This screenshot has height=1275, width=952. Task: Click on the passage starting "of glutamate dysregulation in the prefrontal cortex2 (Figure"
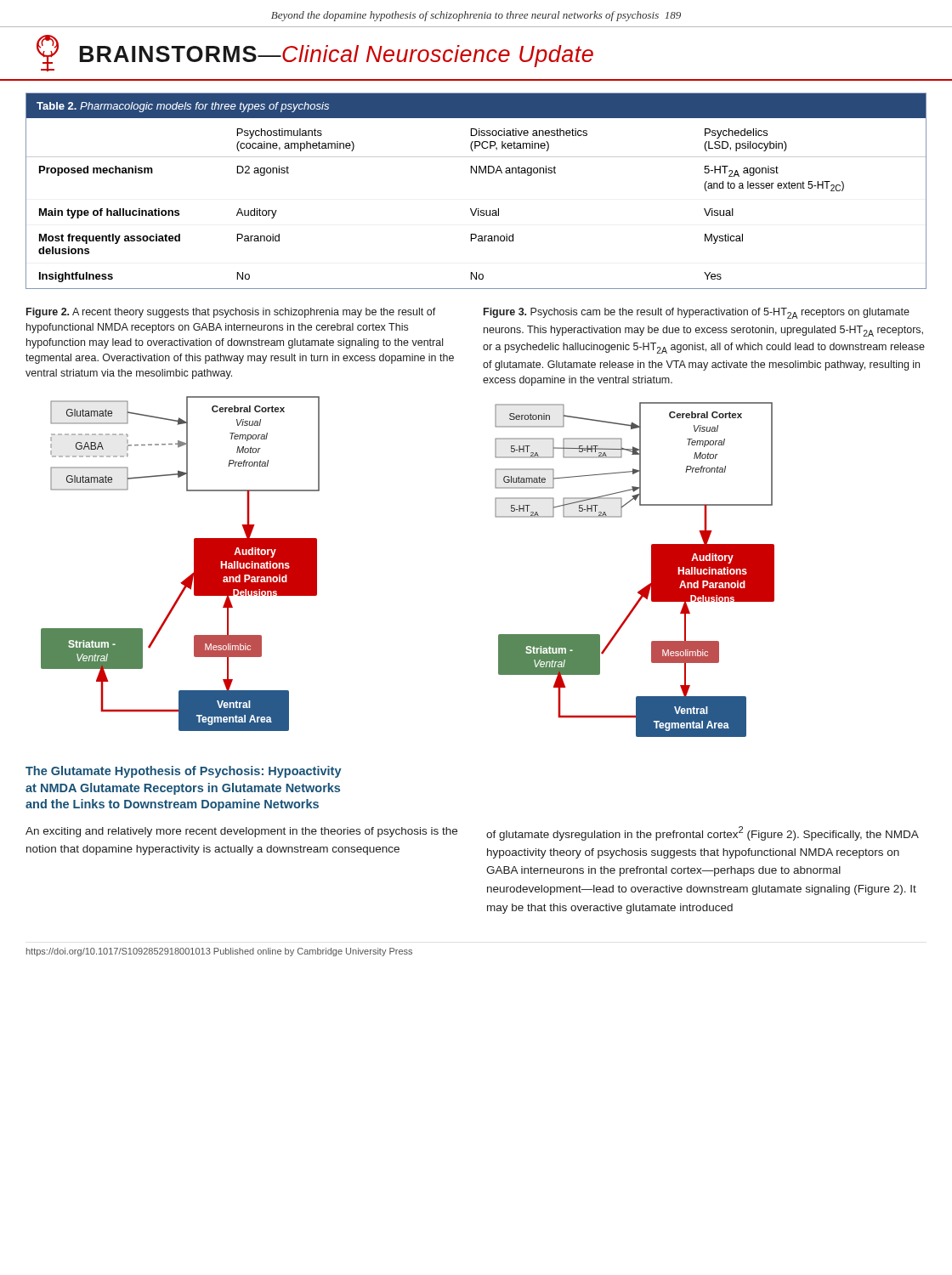(702, 869)
